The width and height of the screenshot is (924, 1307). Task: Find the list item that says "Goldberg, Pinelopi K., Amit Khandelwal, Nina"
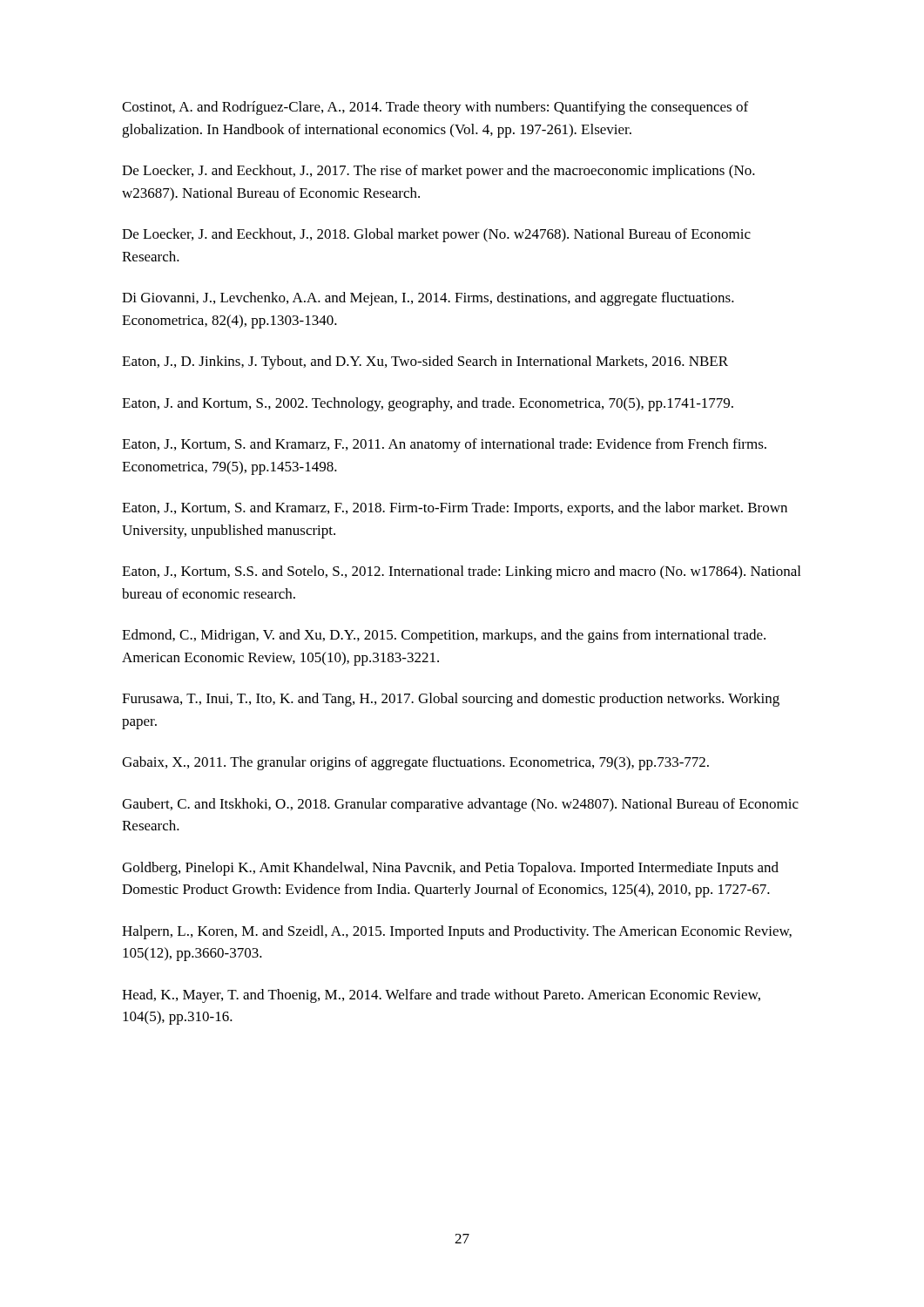click(450, 878)
